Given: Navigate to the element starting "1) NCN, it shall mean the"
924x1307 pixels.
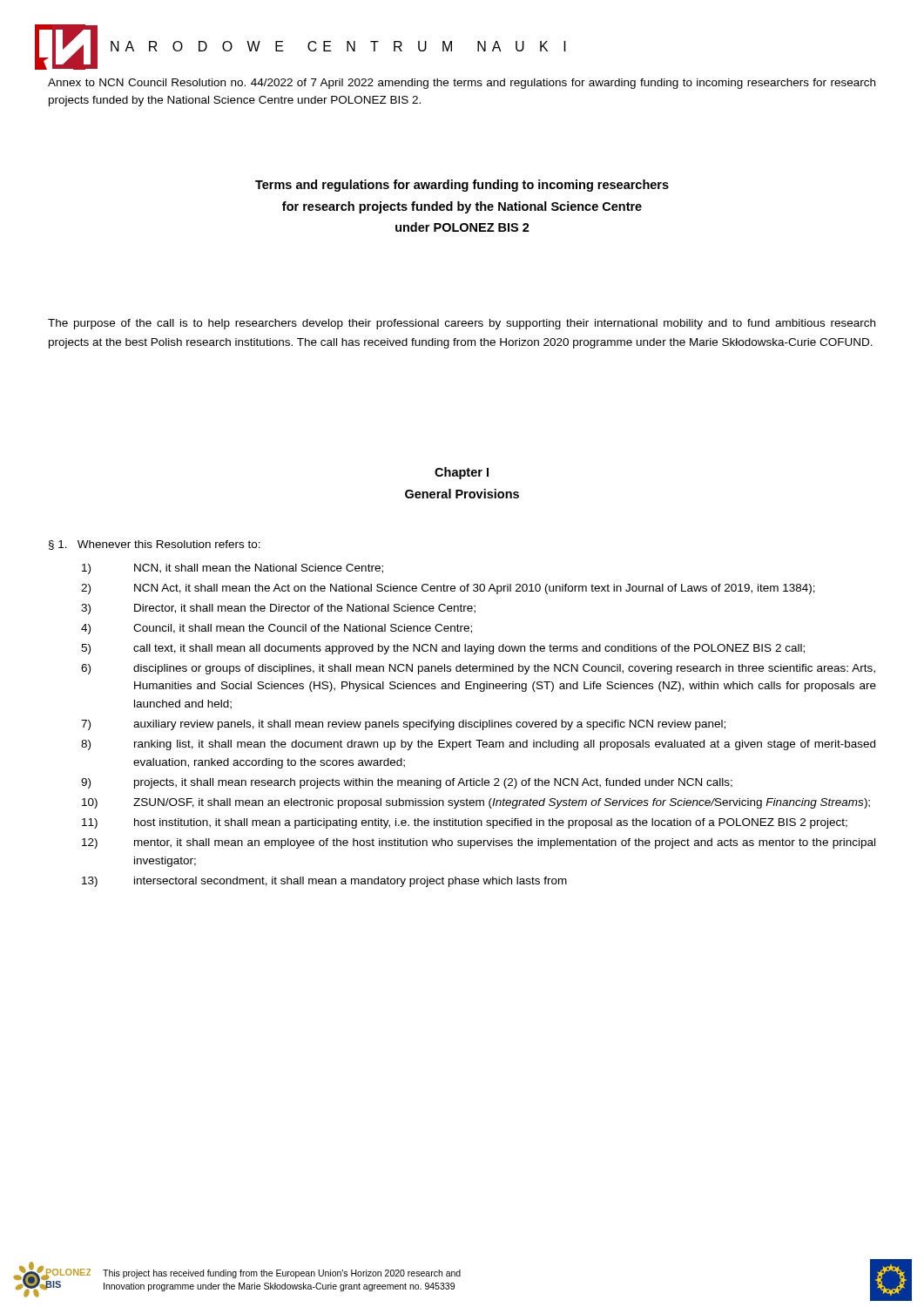Looking at the screenshot, I should [233, 569].
